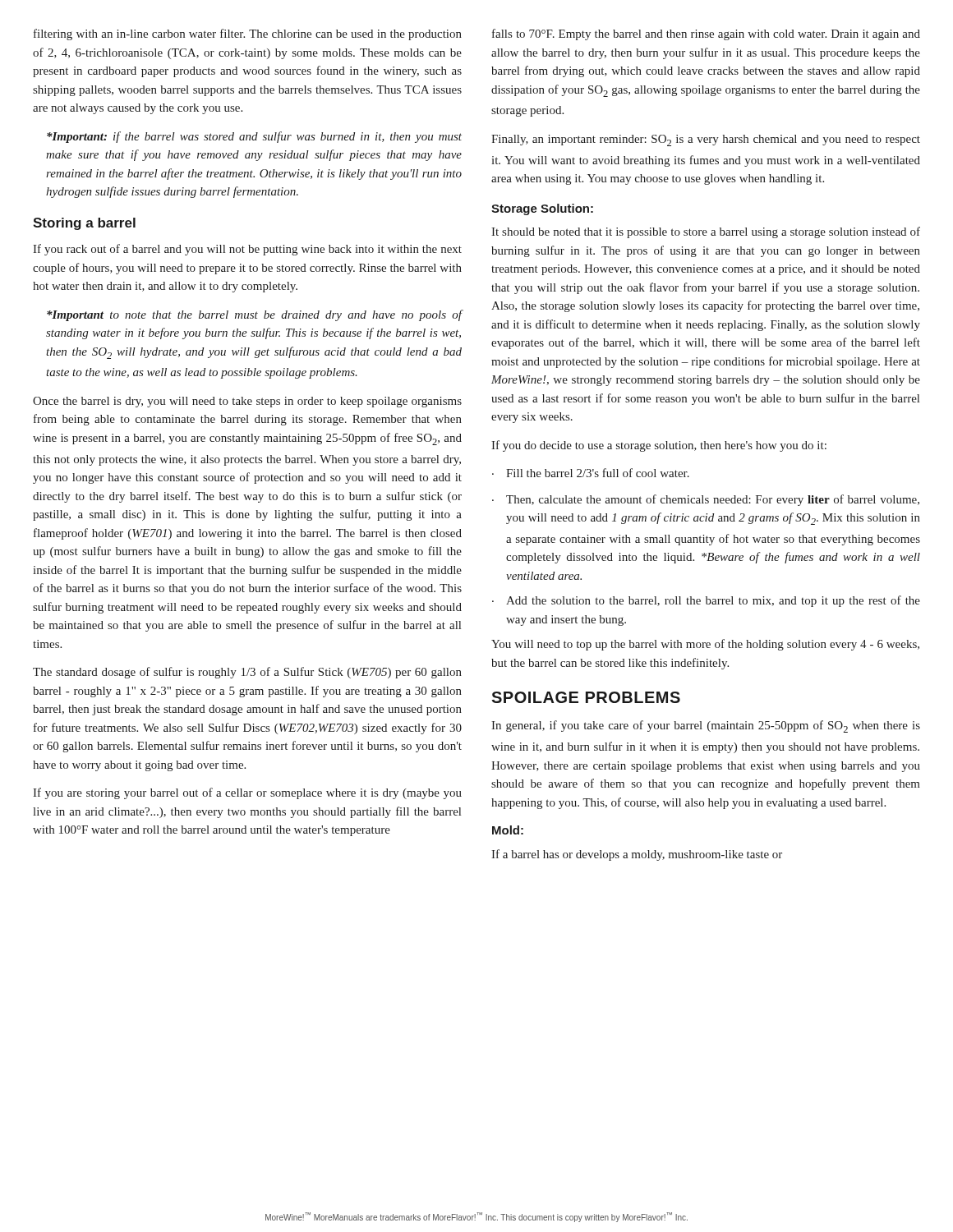953x1232 pixels.
Task: Find the text block that says "If a barrel has or"
Action: tap(706, 854)
